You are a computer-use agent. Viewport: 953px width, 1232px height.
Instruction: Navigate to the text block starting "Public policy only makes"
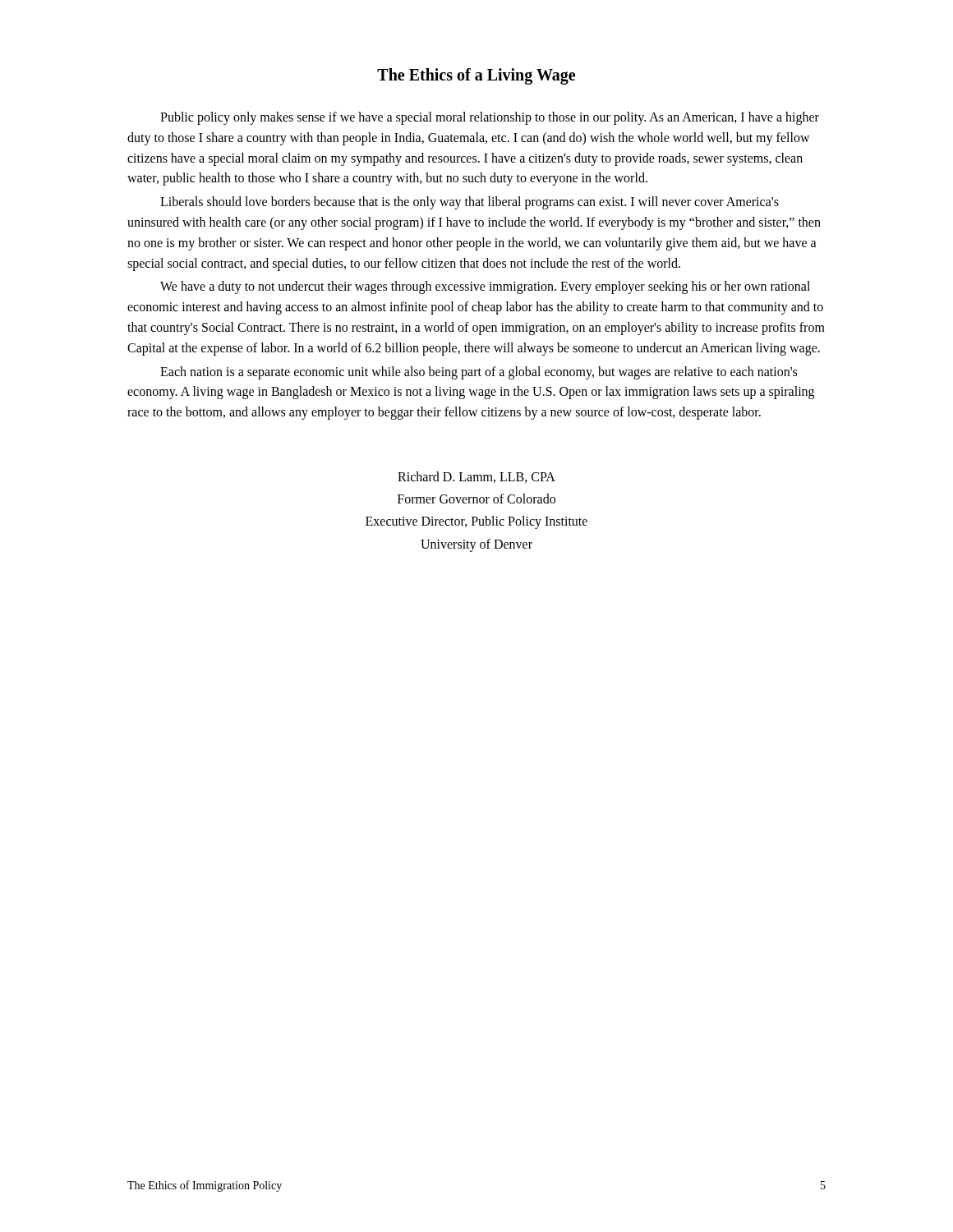[476, 265]
